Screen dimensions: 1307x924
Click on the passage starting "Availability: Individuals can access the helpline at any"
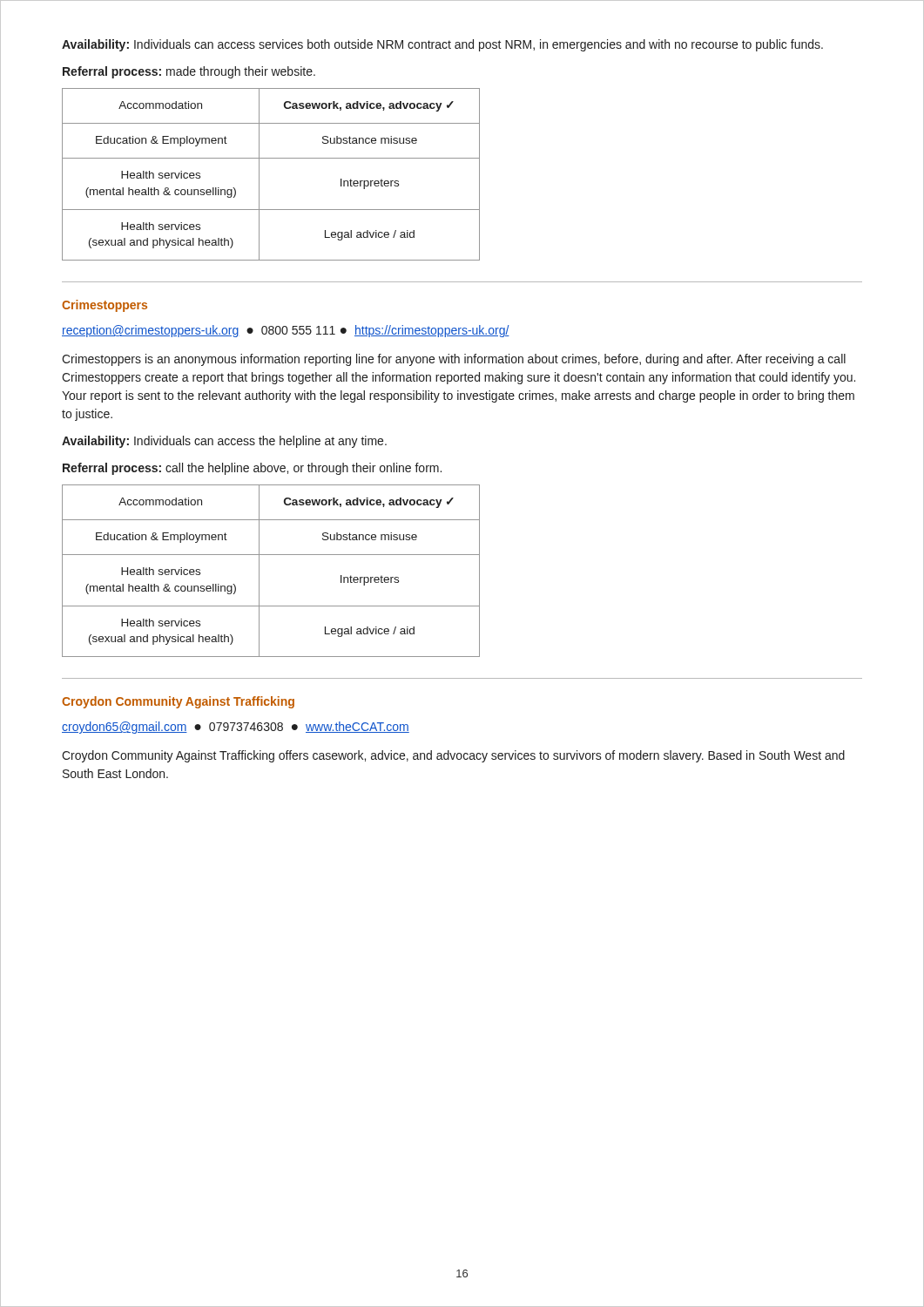tap(225, 441)
